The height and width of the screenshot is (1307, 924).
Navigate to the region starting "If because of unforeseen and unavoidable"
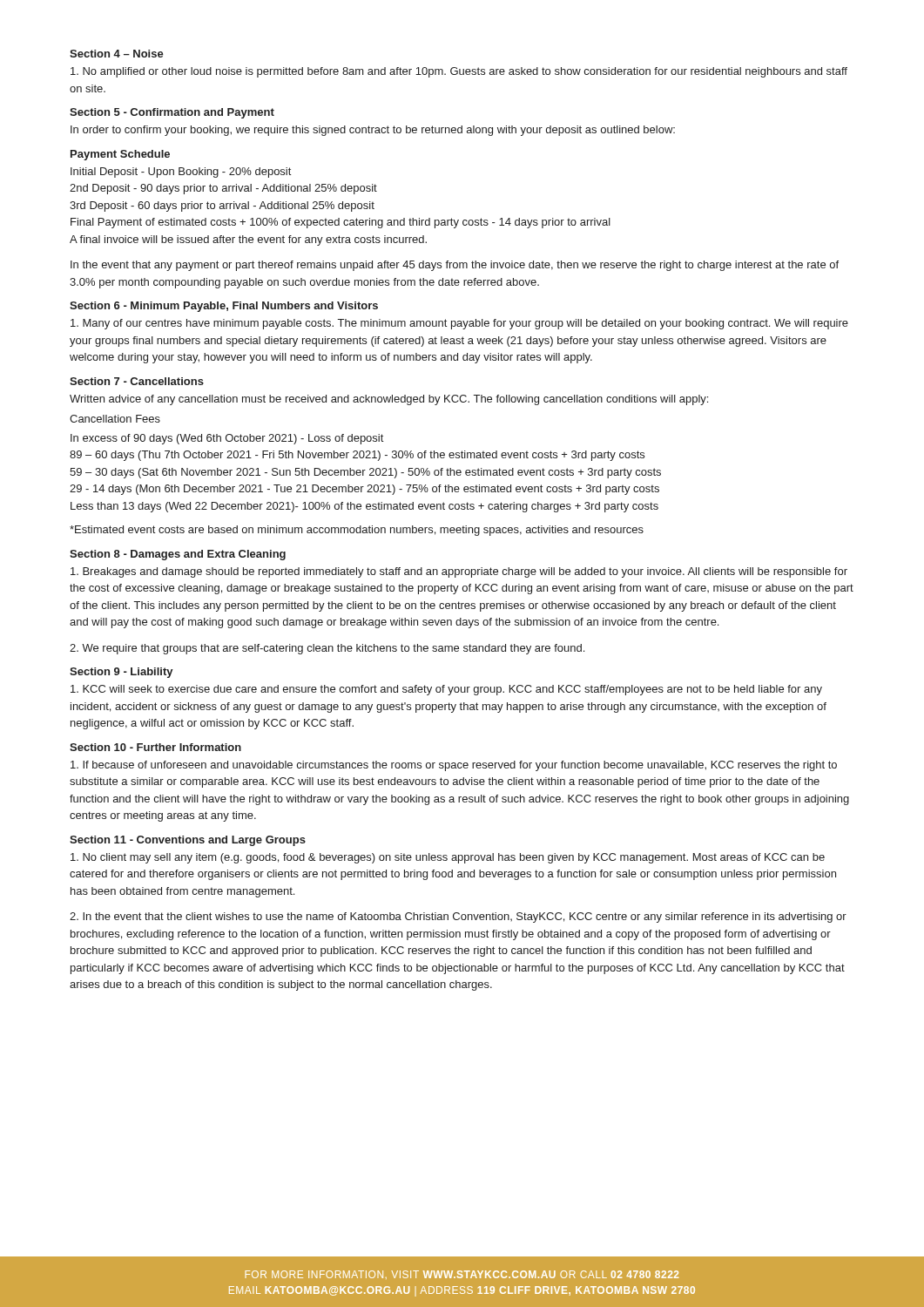[460, 790]
